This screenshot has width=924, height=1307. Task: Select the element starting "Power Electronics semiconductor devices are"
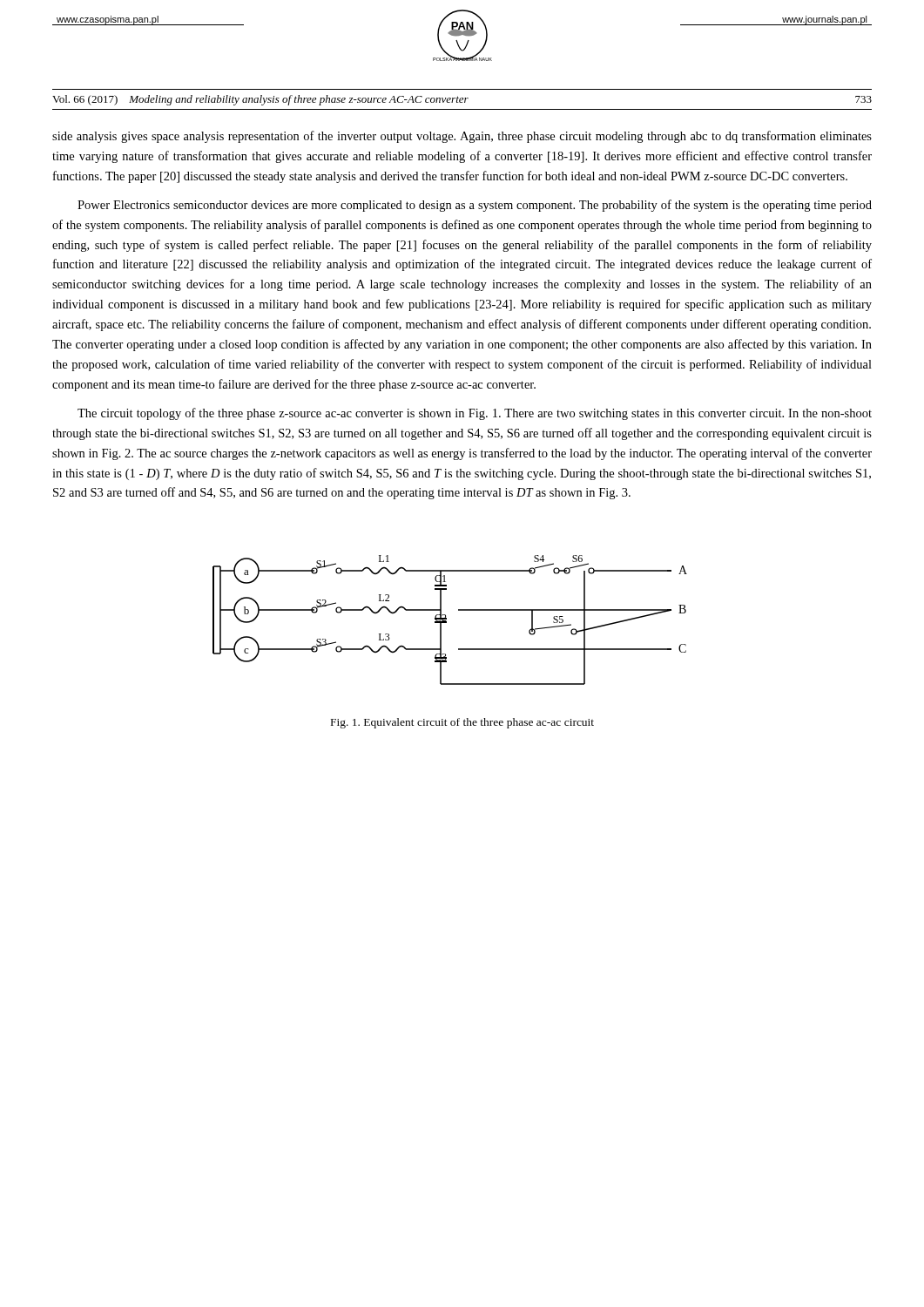pyautogui.click(x=462, y=295)
